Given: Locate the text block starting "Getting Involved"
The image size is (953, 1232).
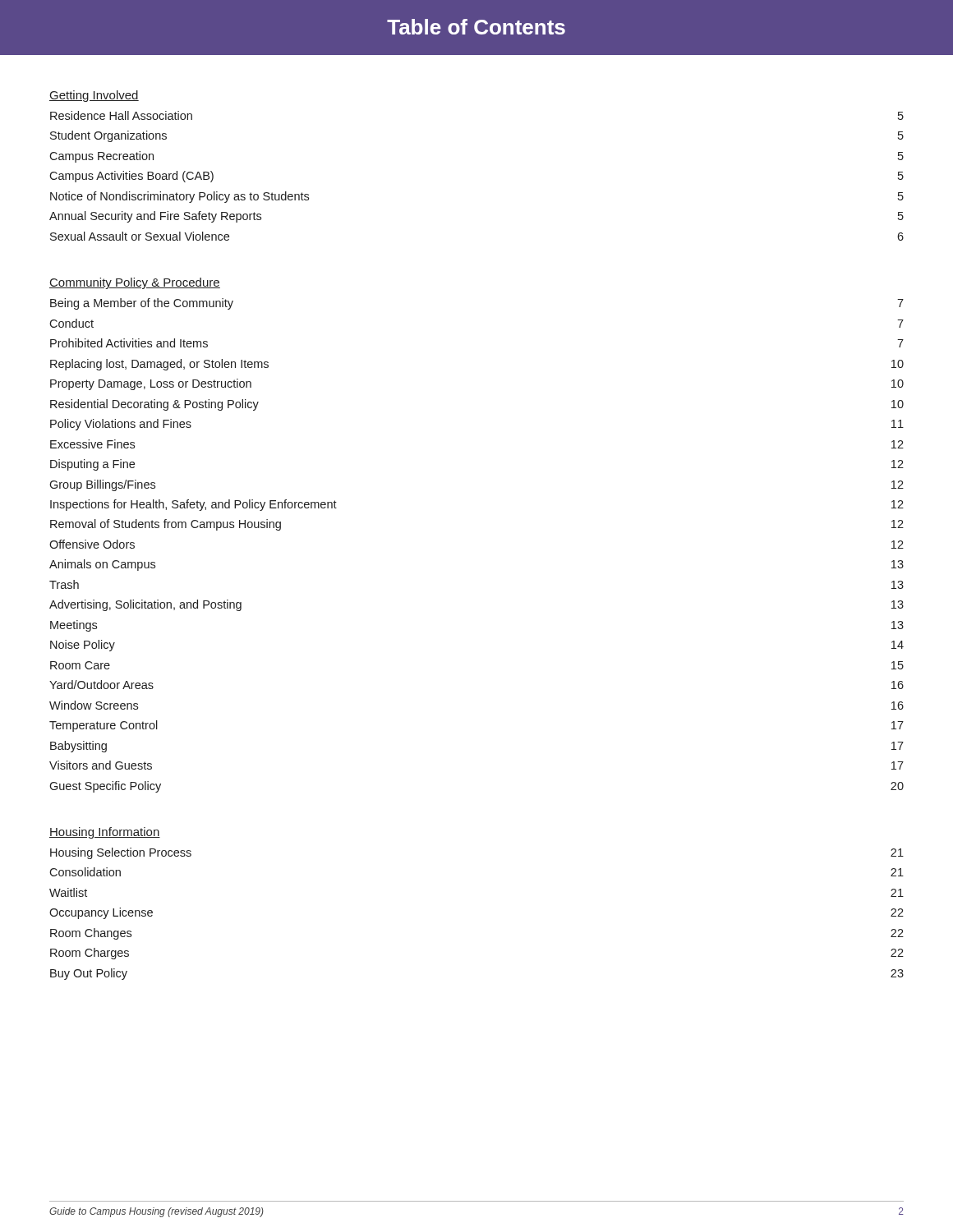Looking at the screenshot, I should 94,95.
